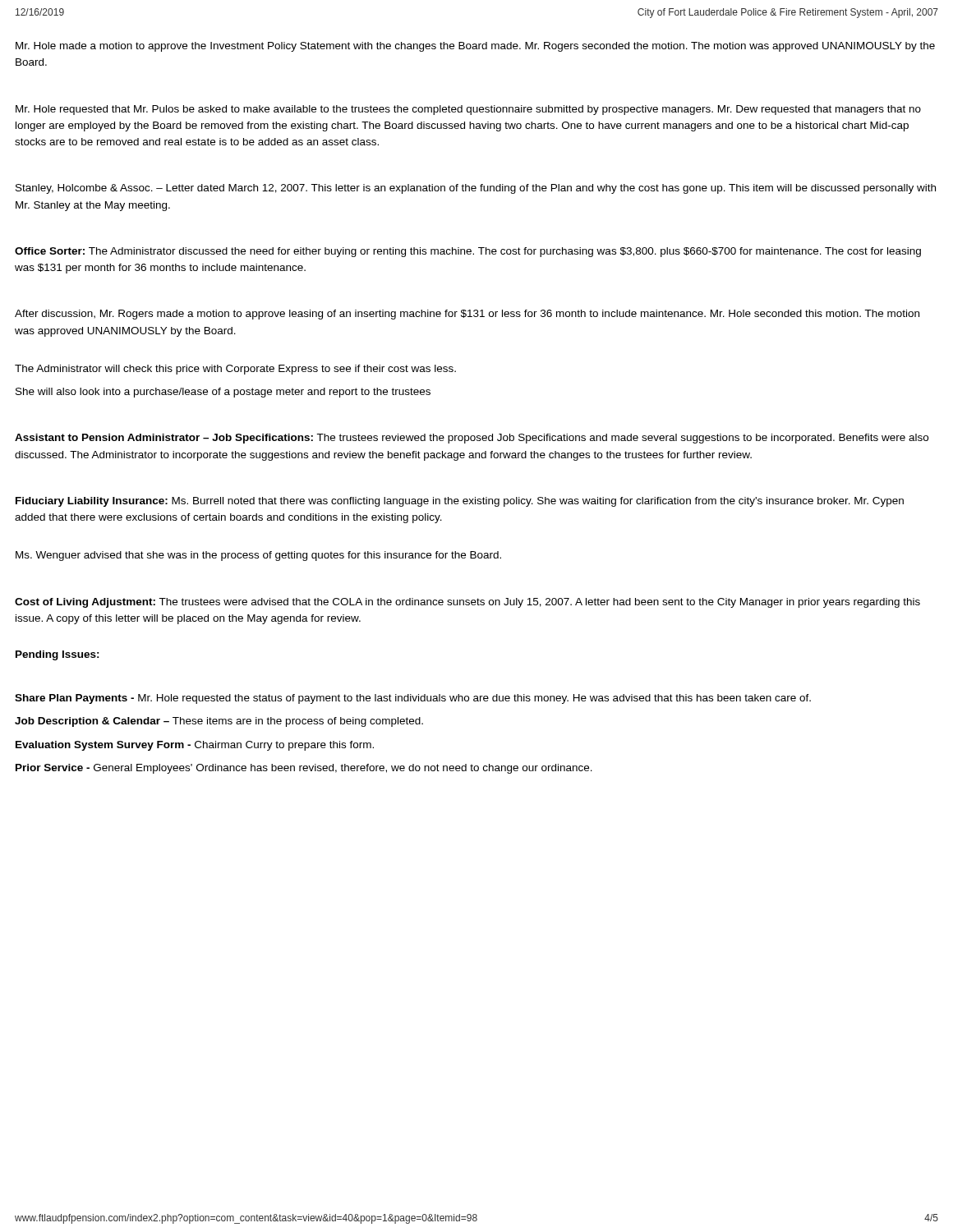The height and width of the screenshot is (1232, 953).
Task: Click on the text block containing "Fiduciary Liability Insurance: Ms."
Action: click(460, 509)
